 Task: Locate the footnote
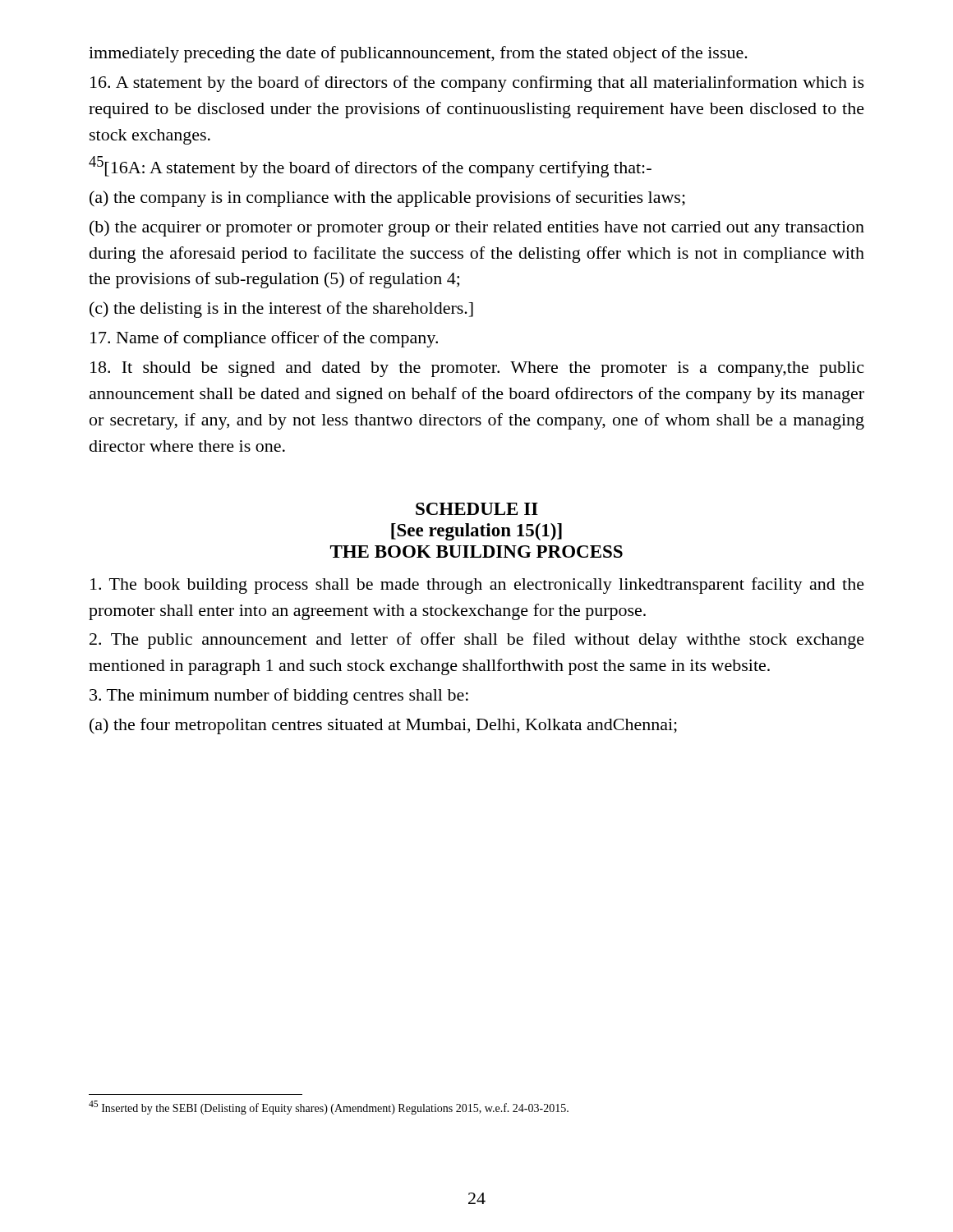[329, 1107]
